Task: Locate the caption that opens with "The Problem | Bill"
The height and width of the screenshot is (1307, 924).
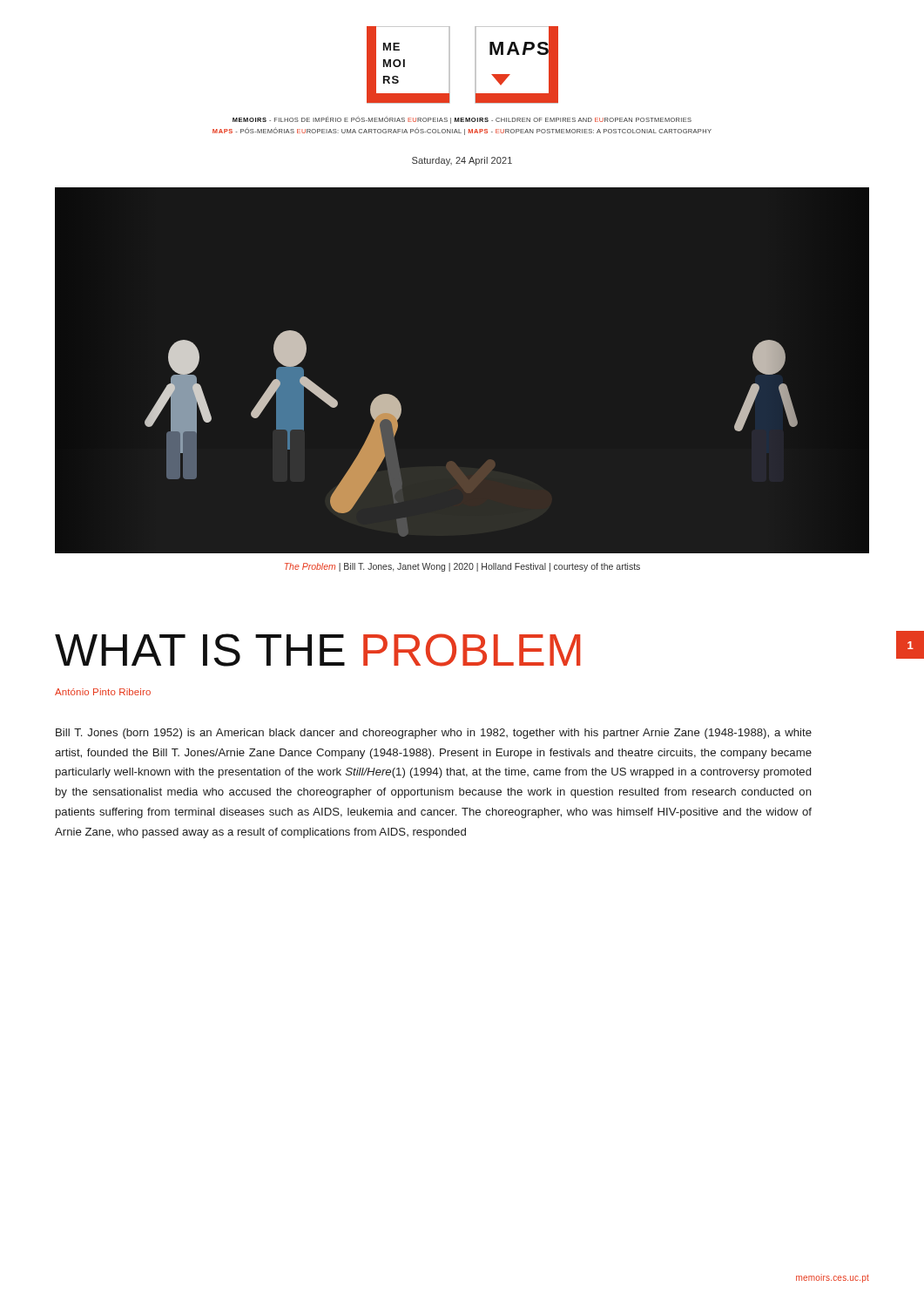Action: tap(462, 566)
